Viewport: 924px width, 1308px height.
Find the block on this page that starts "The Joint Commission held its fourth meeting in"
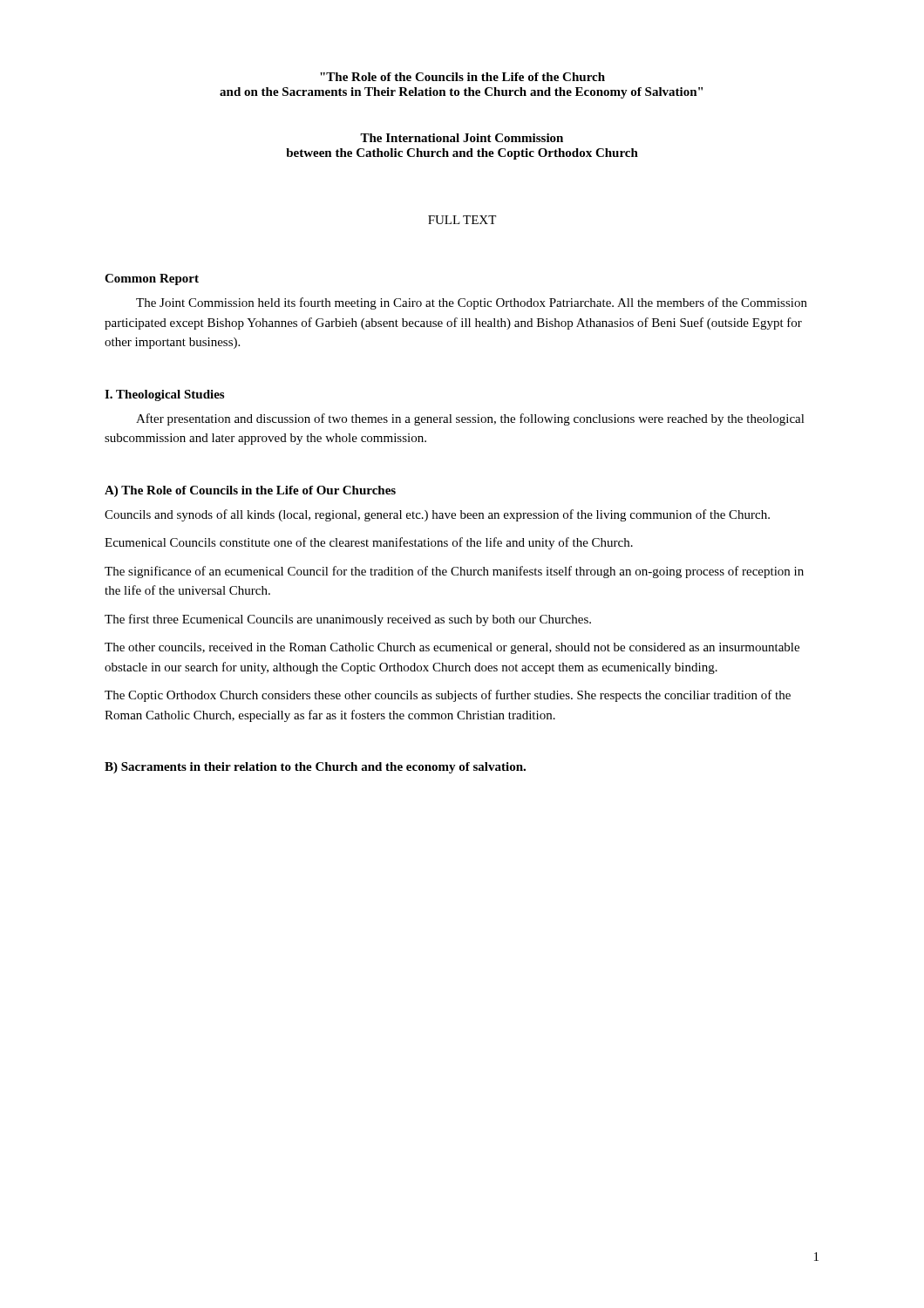click(x=456, y=322)
